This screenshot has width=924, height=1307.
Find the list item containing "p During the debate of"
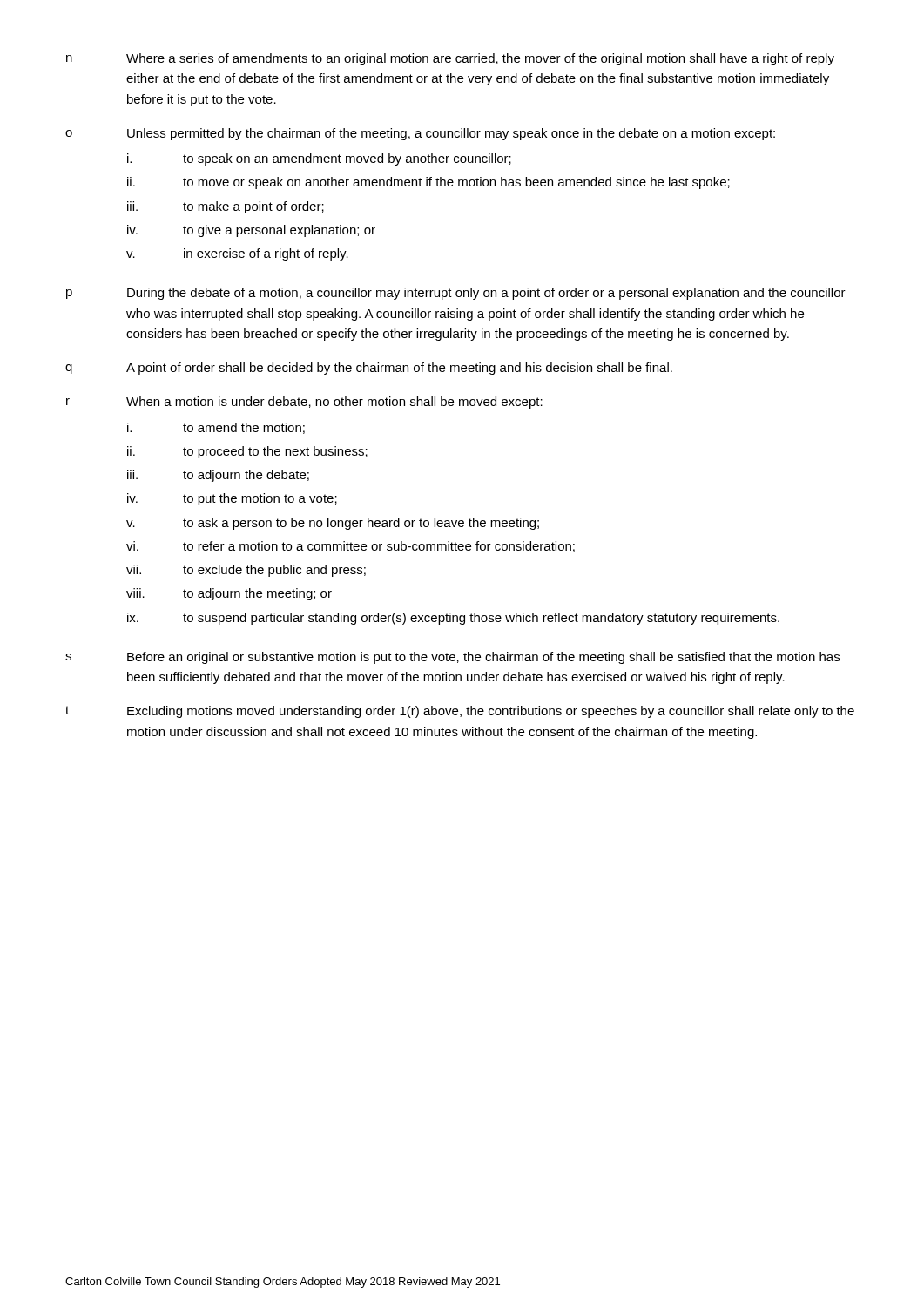[x=462, y=313]
